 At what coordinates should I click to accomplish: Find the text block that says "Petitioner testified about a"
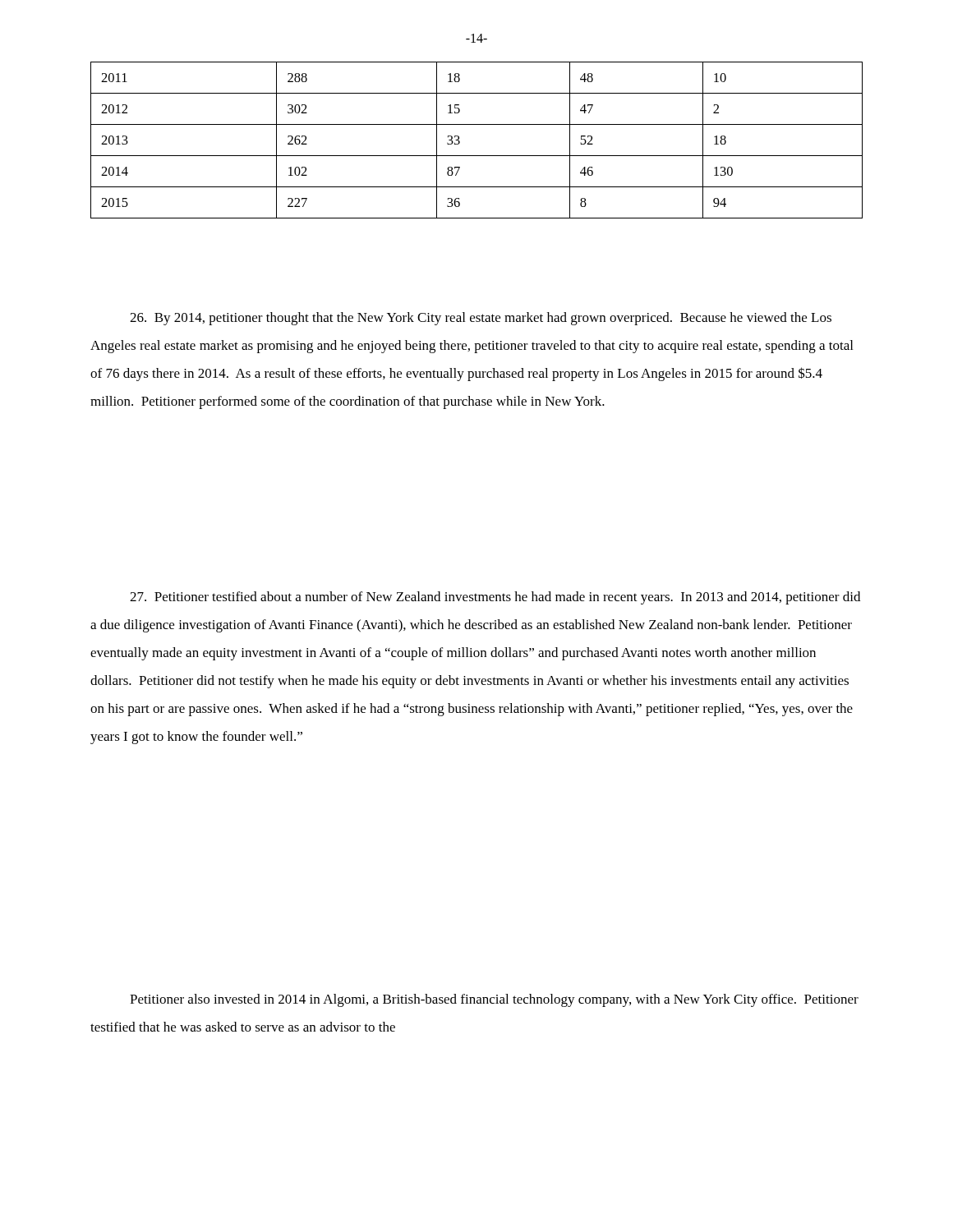tap(475, 667)
